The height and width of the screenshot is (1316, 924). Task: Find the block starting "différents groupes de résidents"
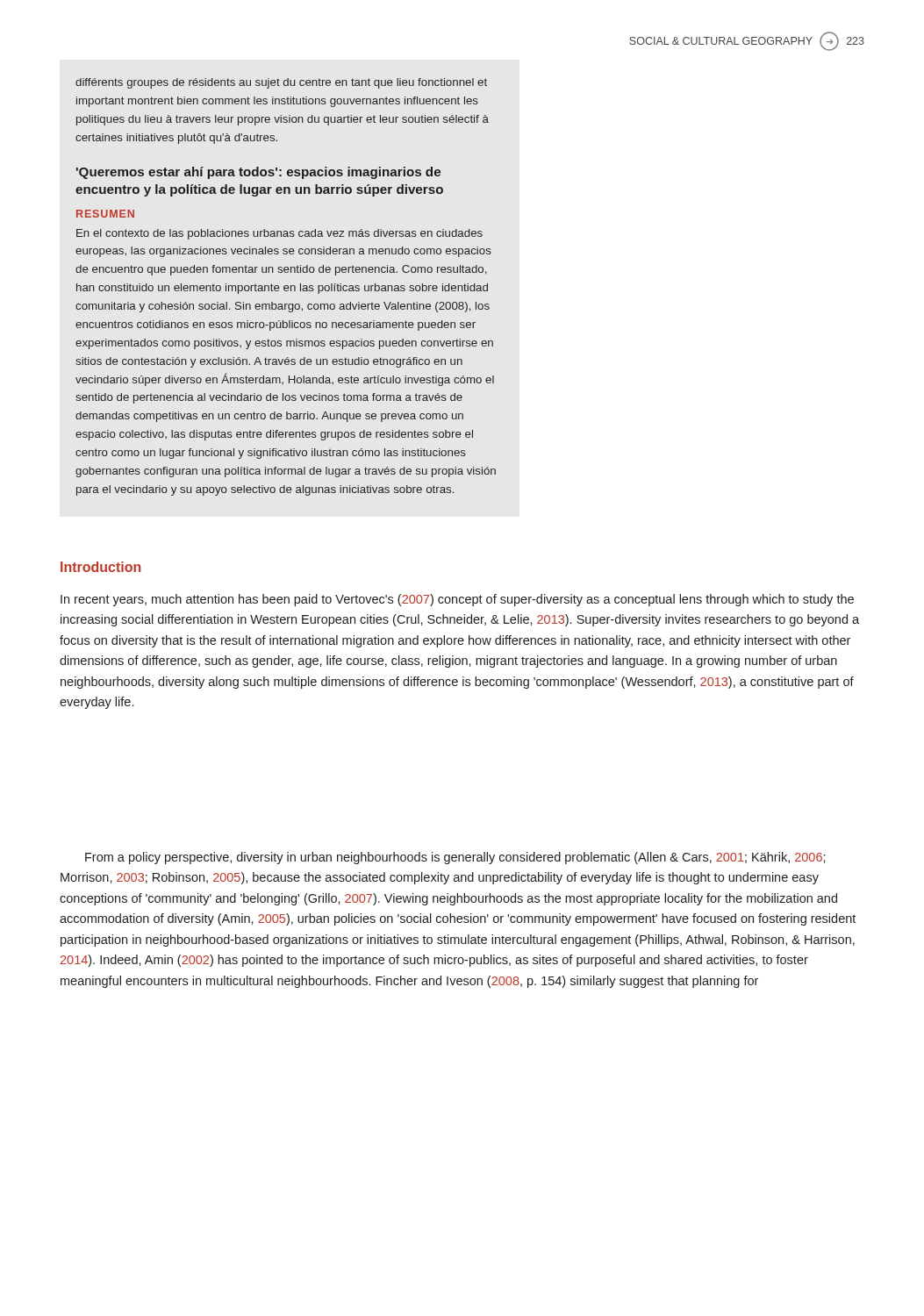290,286
